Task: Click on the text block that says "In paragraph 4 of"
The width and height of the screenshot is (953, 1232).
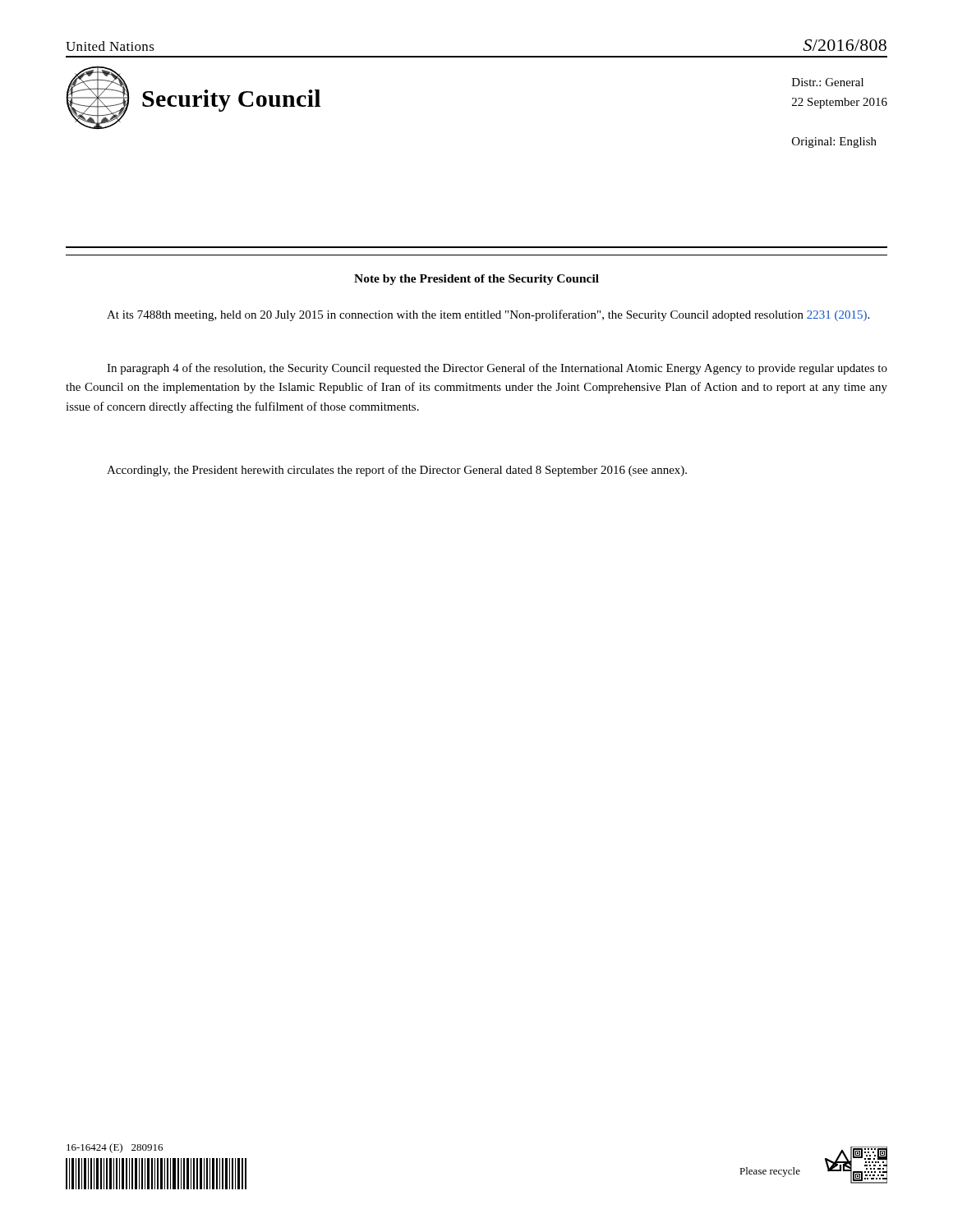Action: [x=476, y=387]
